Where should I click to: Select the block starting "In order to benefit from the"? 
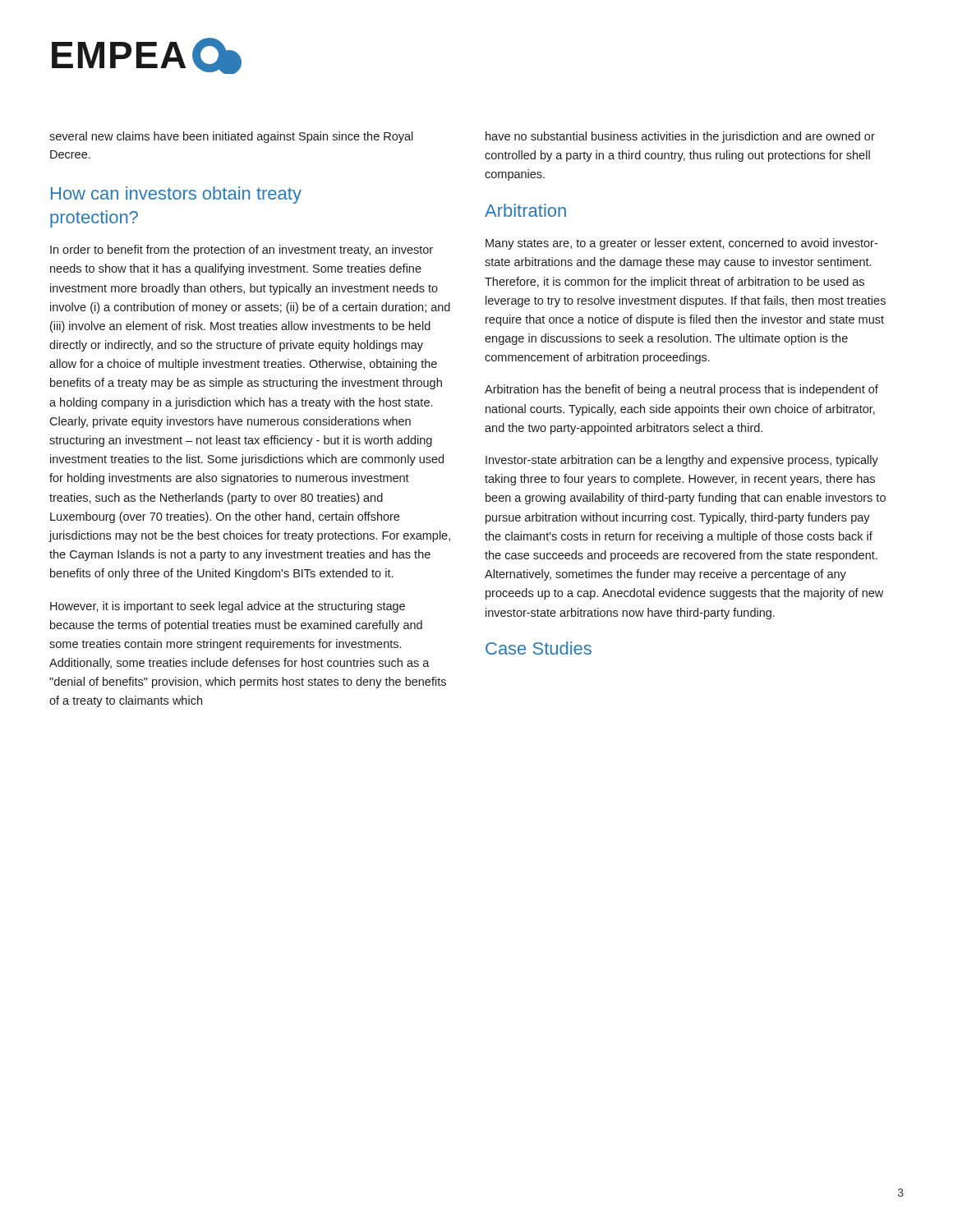250,412
